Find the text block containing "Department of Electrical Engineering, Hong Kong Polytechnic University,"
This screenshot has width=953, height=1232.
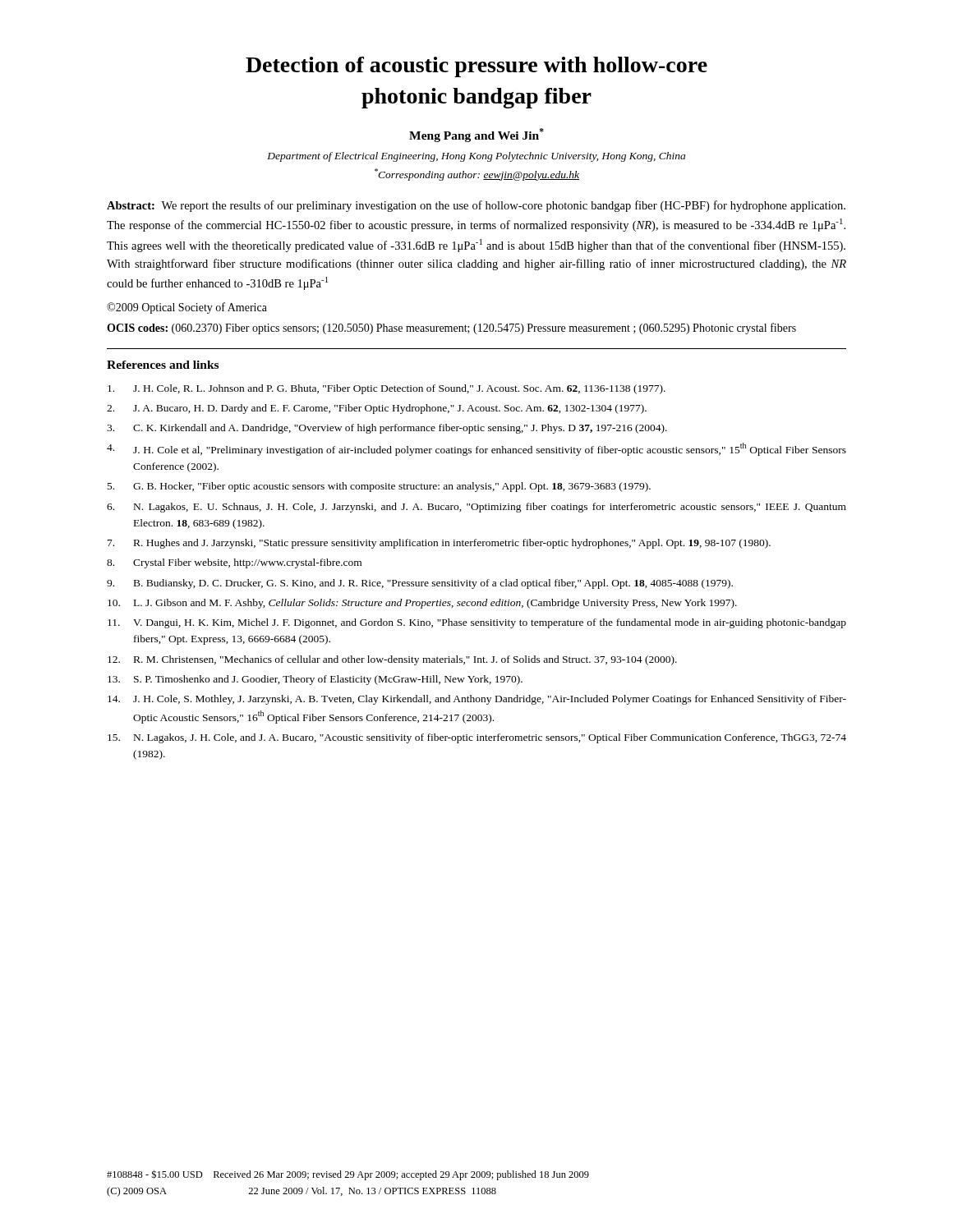(476, 165)
